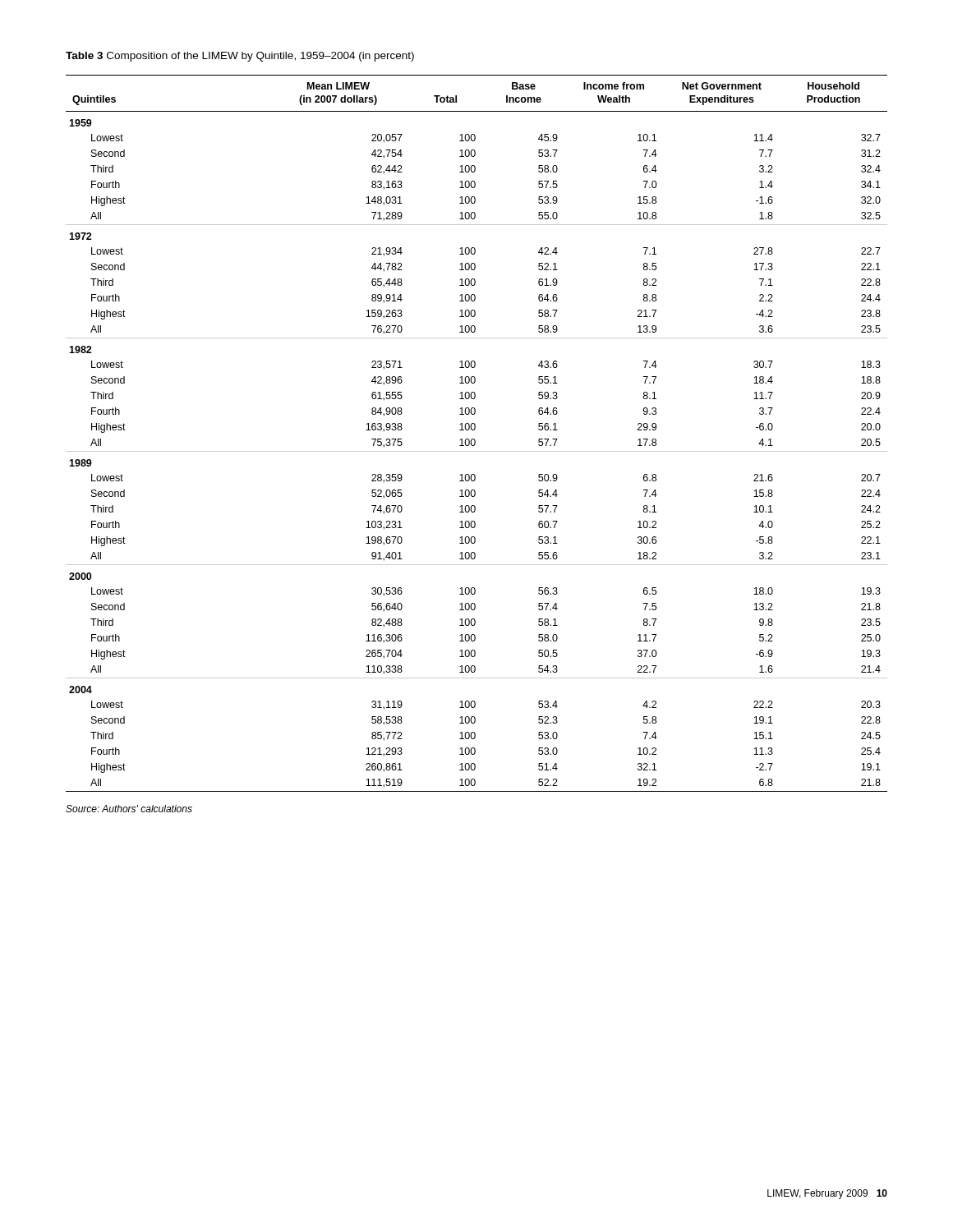Find the block starting "Table 3 Composition of the LIMEW by"
This screenshot has width=953, height=1232.
tap(240, 55)
